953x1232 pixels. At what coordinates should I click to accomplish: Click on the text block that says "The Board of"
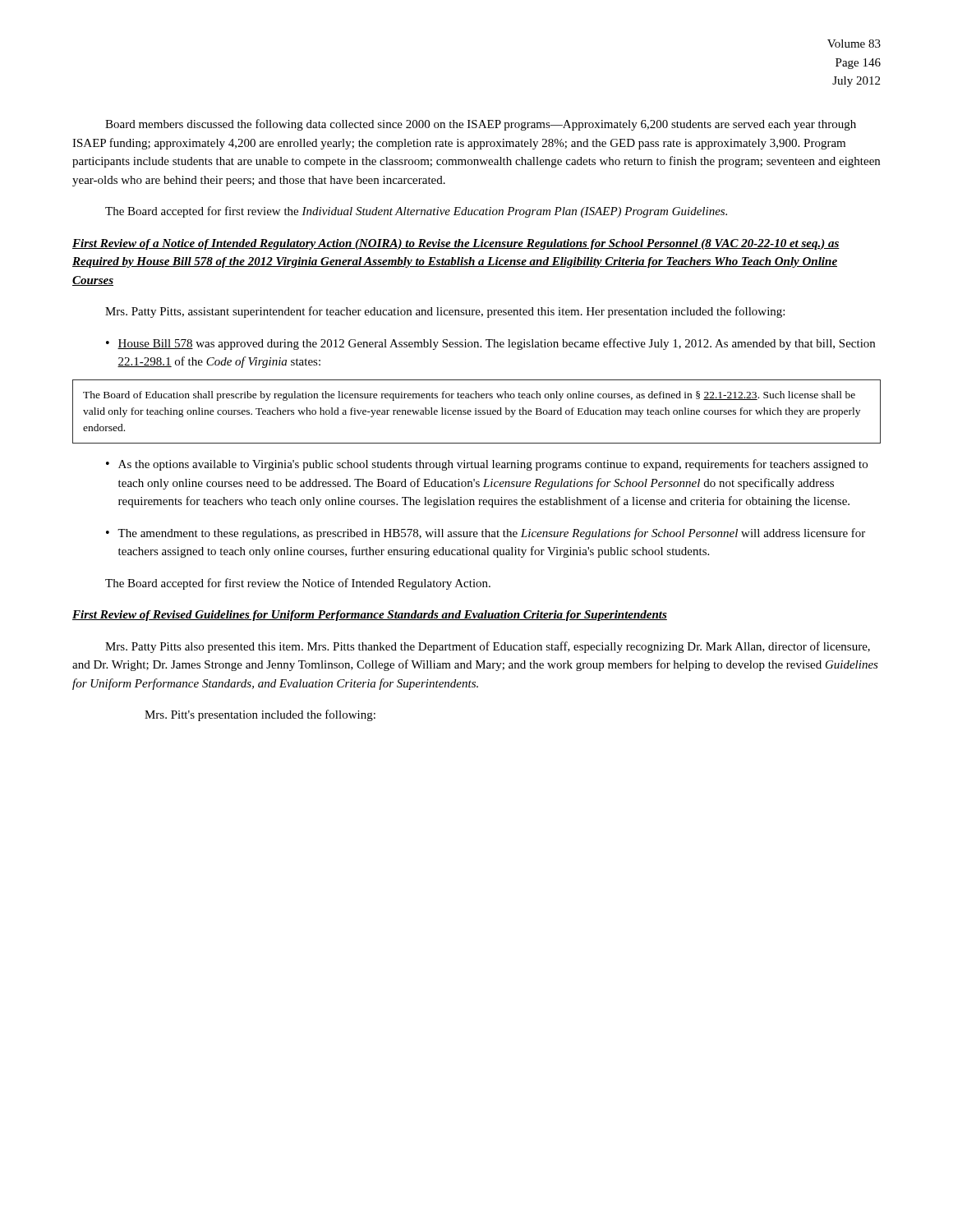pyautogui.click(x=472, y=411)
